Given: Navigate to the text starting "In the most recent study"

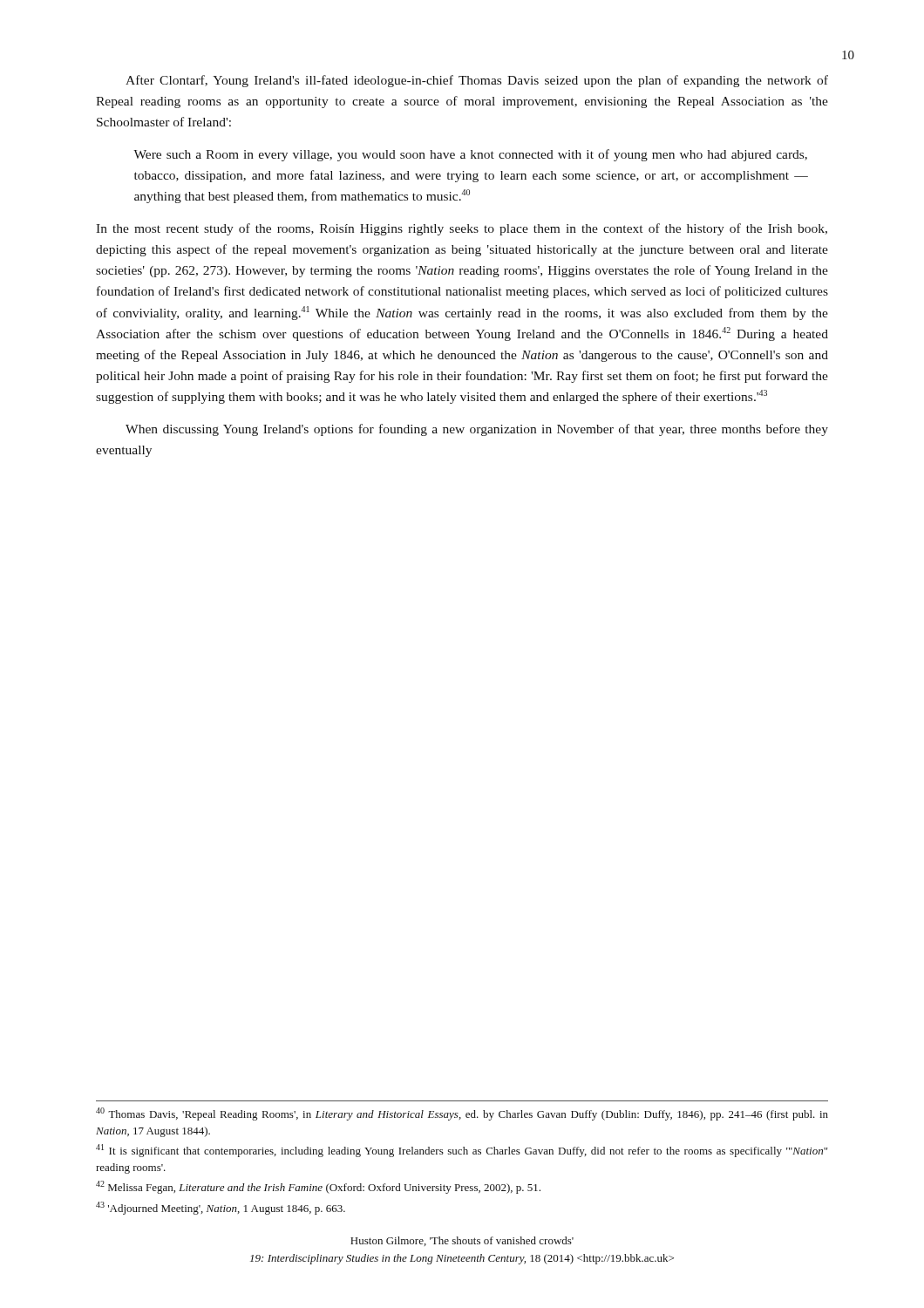Looking at the screenshot, I should pos(462,312).
